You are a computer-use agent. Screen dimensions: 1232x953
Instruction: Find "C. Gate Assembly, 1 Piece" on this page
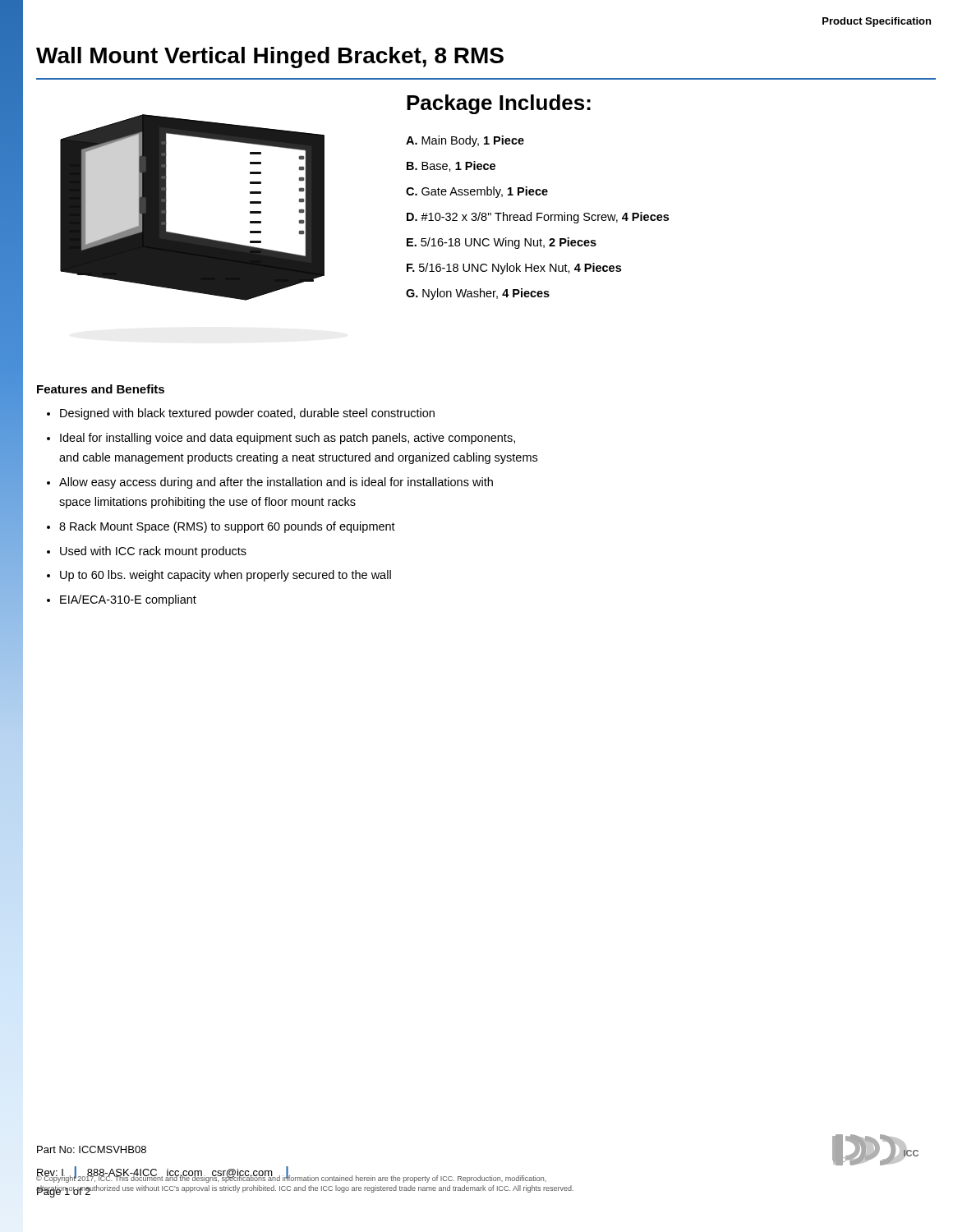[477, 191]
